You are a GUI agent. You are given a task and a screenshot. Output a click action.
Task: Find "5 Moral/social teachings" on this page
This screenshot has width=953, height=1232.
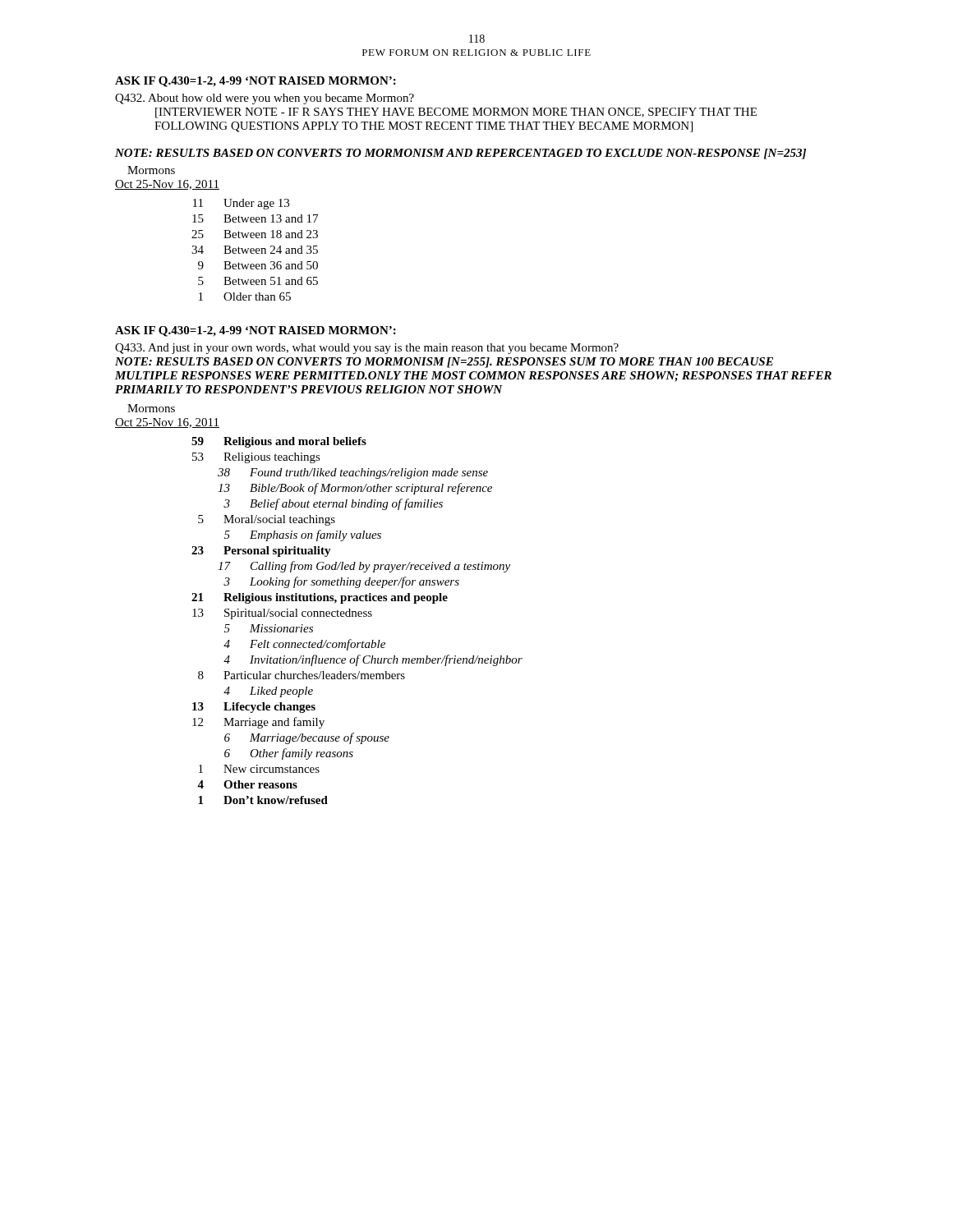tap(267, 520)
